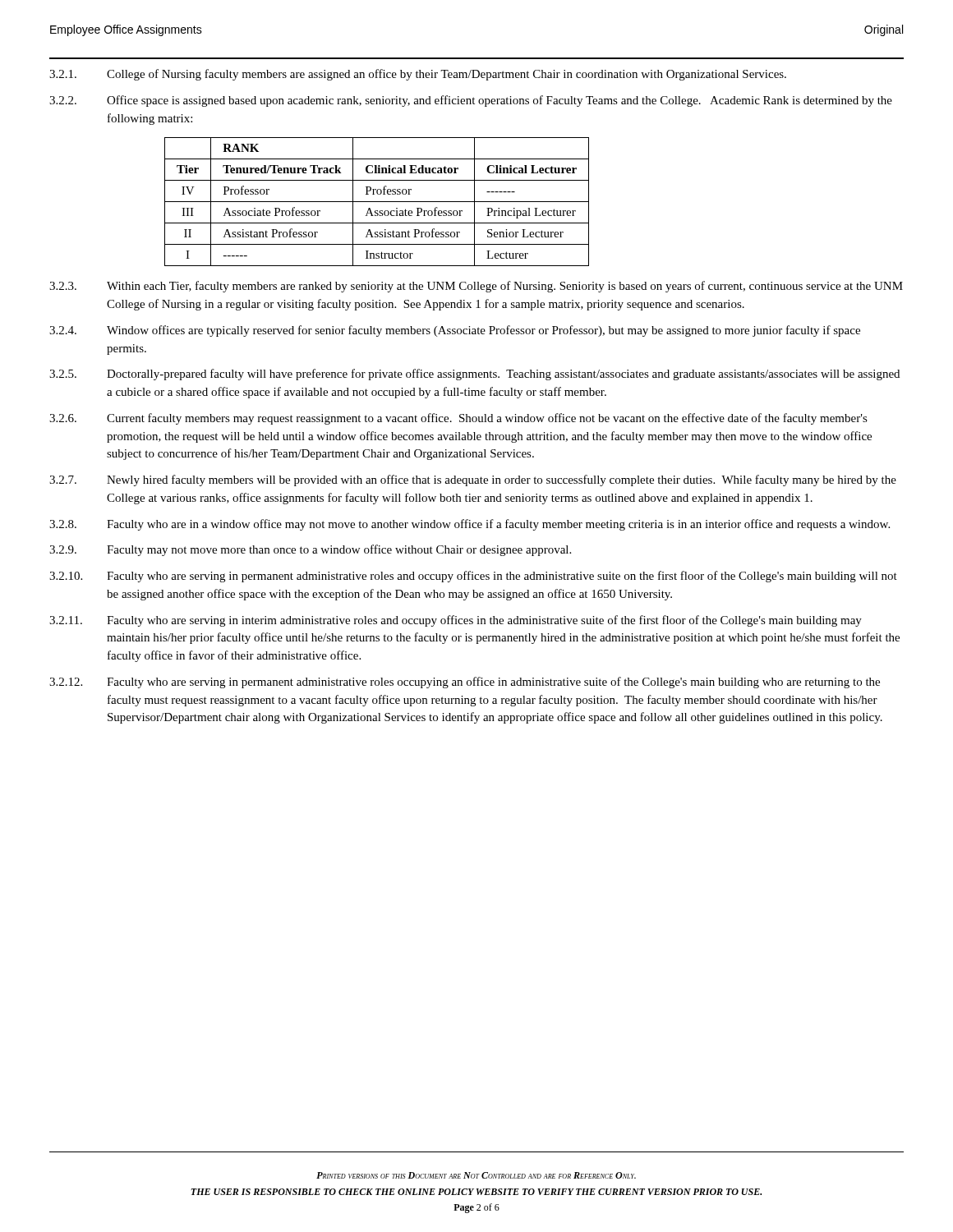Locate the block starting "3.2.2. Office space"
Screen dimensions: 1232x953
[476, 110]
